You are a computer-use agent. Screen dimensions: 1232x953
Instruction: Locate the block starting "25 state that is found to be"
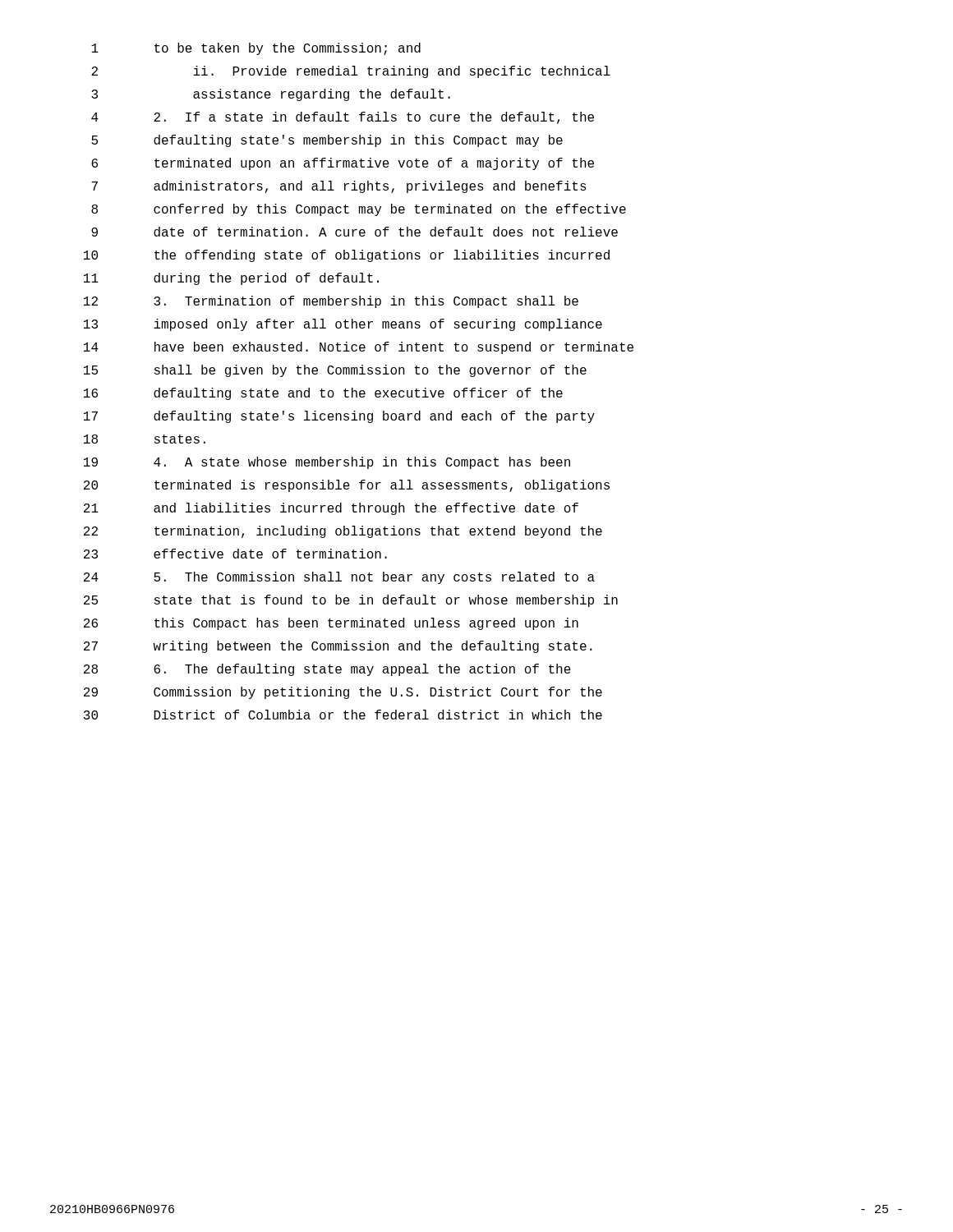point(476,602)
